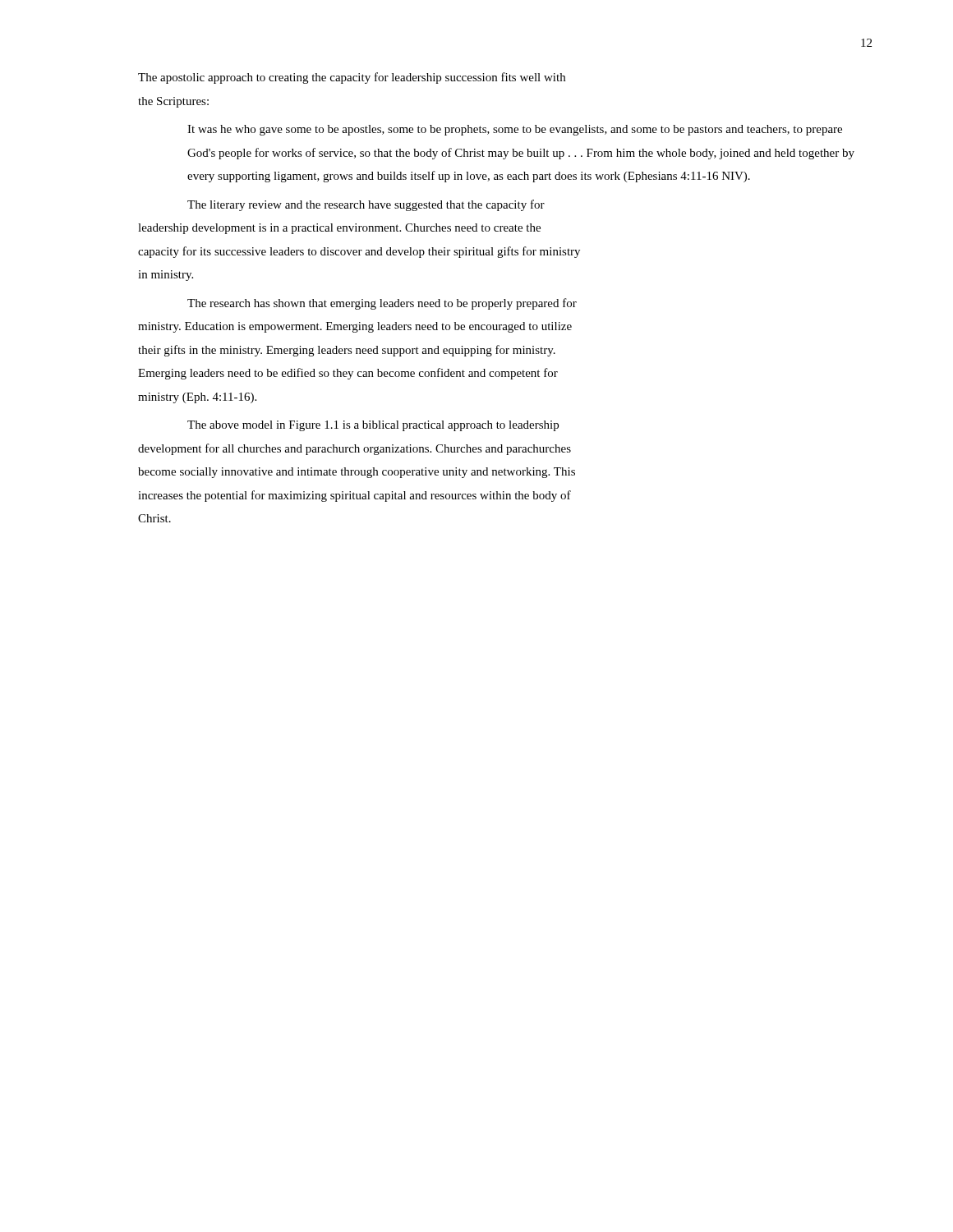Find the block on this page that starts "The literary review and the research have suggested"

505,239
